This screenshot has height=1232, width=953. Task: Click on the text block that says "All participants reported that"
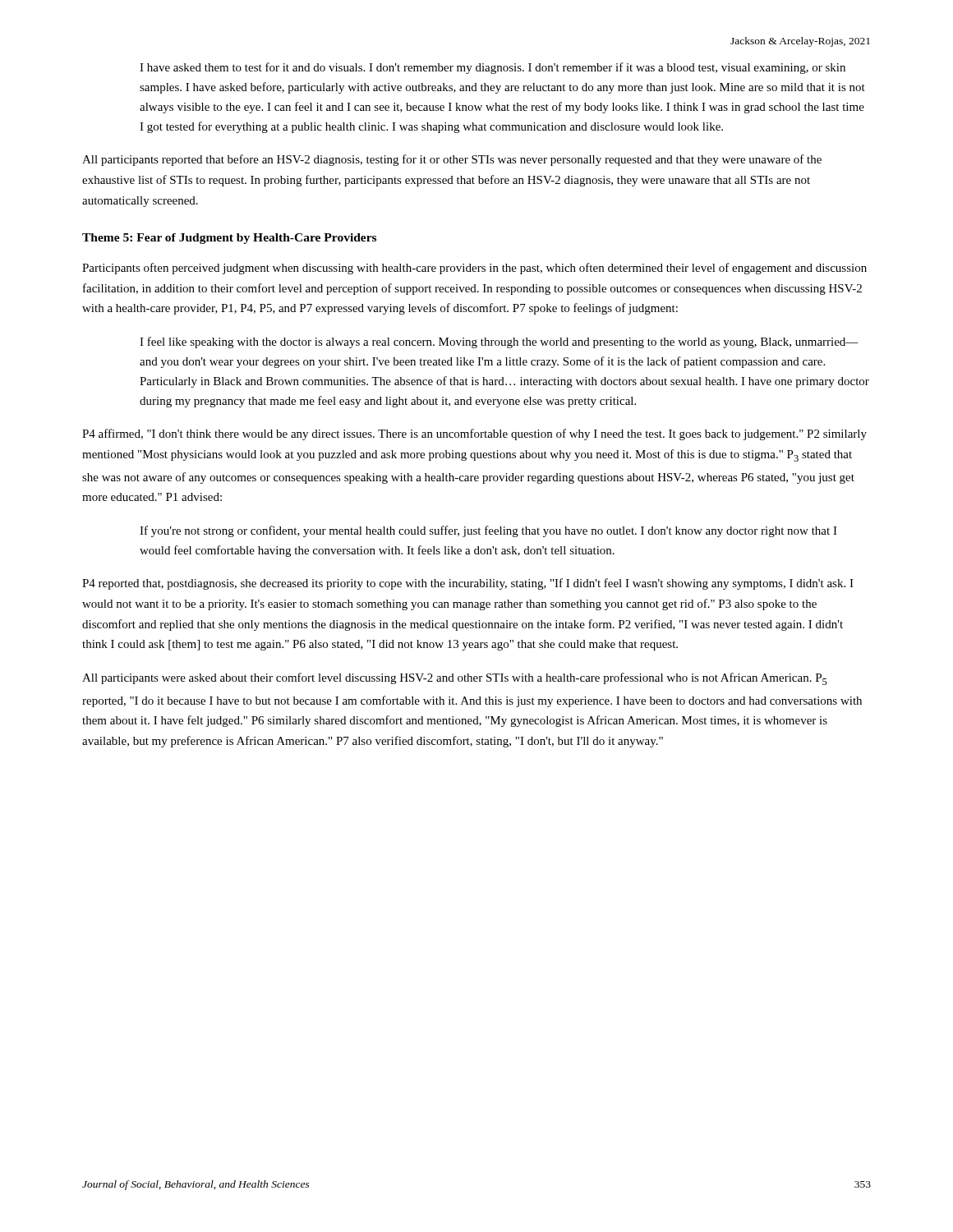coord(452,180)
